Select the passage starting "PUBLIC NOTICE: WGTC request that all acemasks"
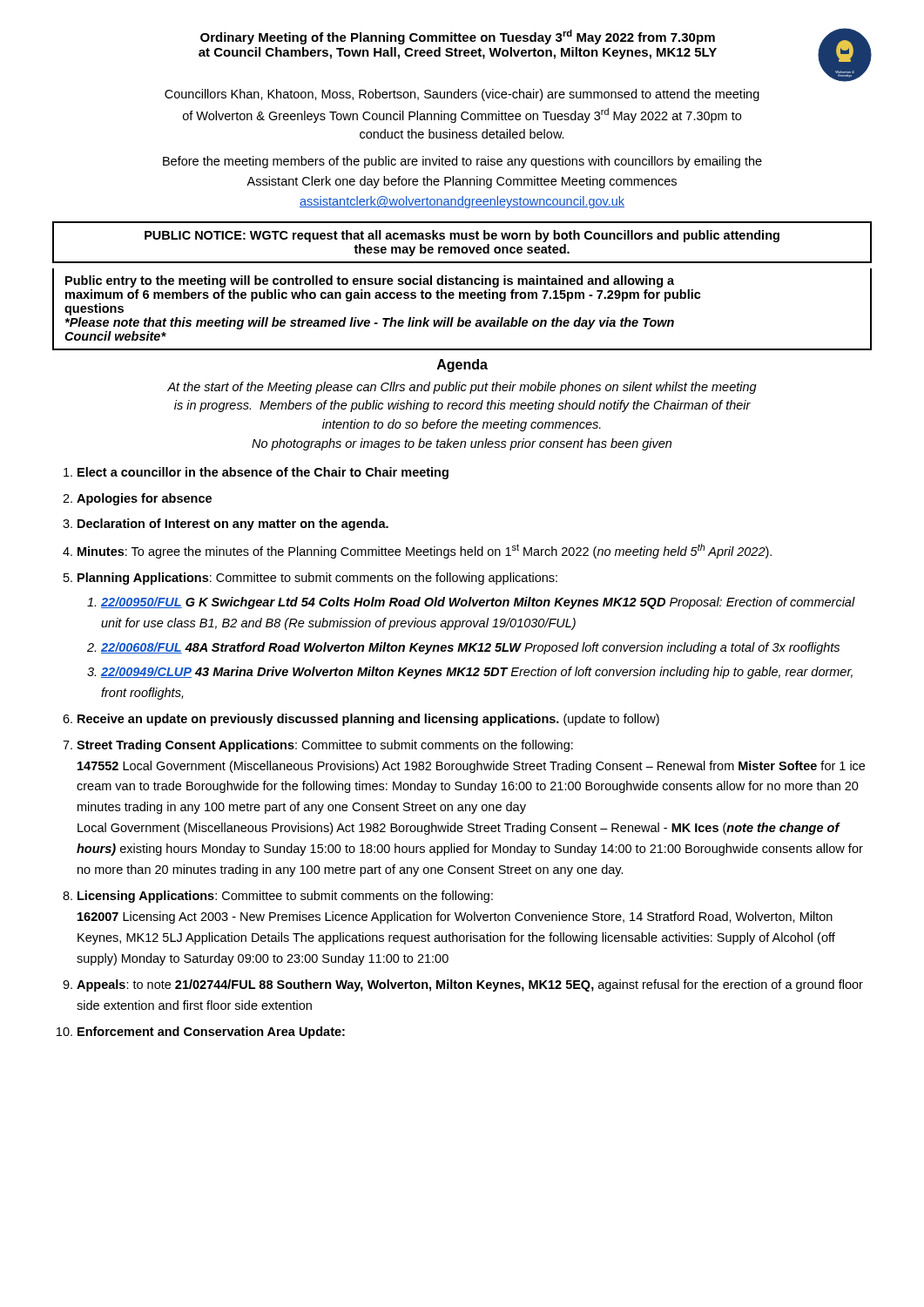 [462, 242]
